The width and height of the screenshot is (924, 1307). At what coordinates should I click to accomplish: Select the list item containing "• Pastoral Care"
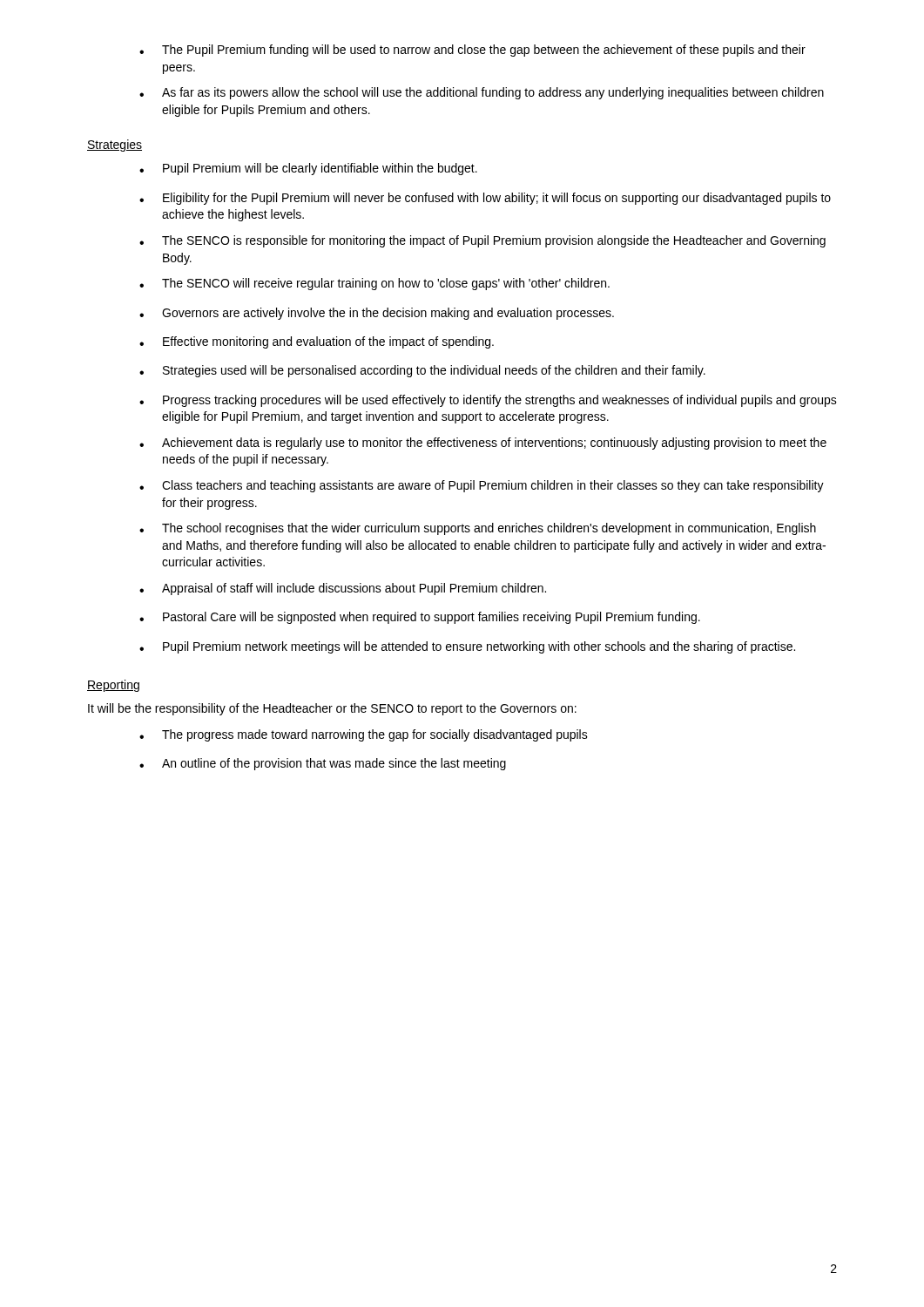click(488, 620)
